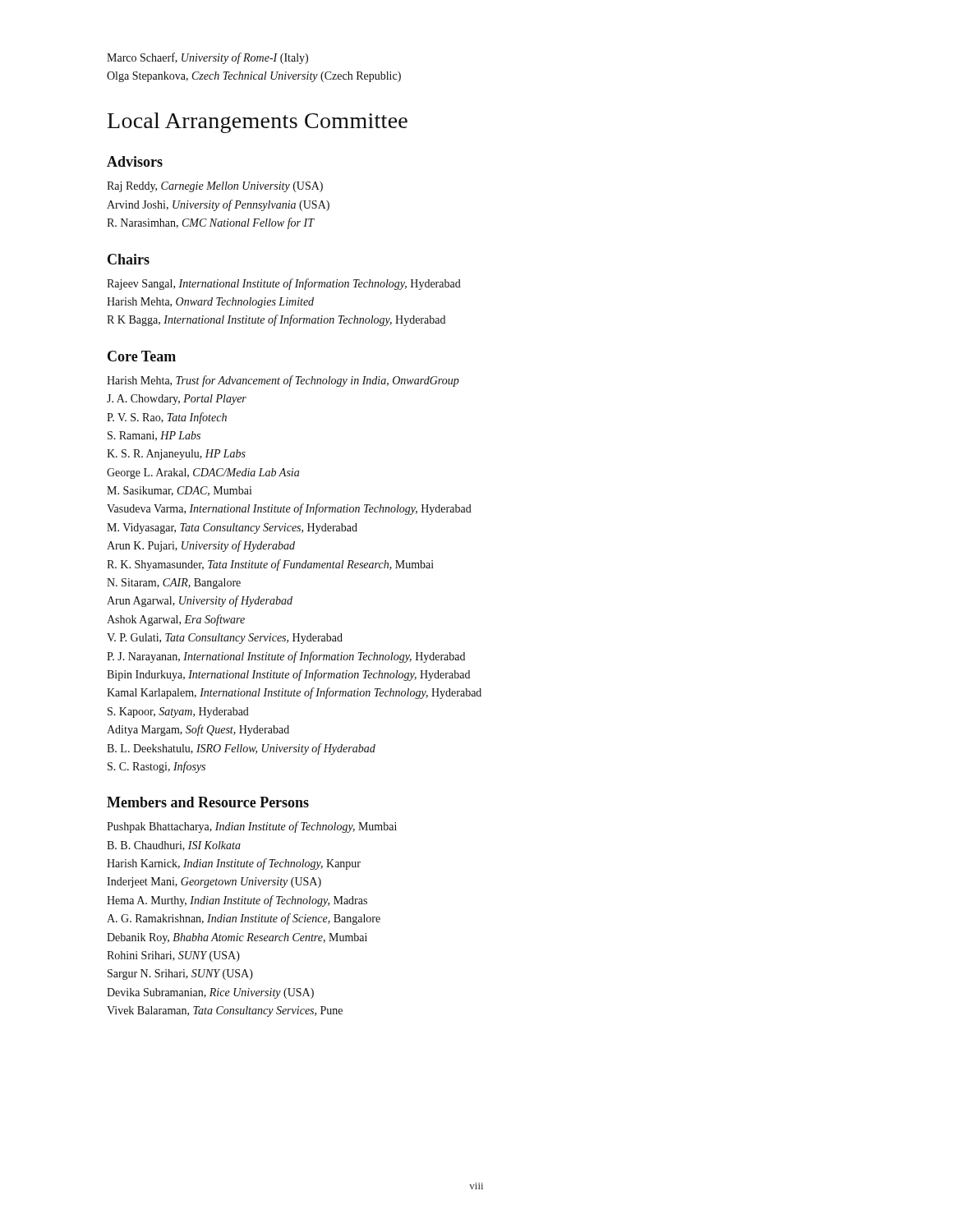The height and width of the screenshot is (1232, 953).
Task: Locate the block of text that opens with "Harish Mehta, Trust for Advancement of Technology in"
Action: click(283, 381)
